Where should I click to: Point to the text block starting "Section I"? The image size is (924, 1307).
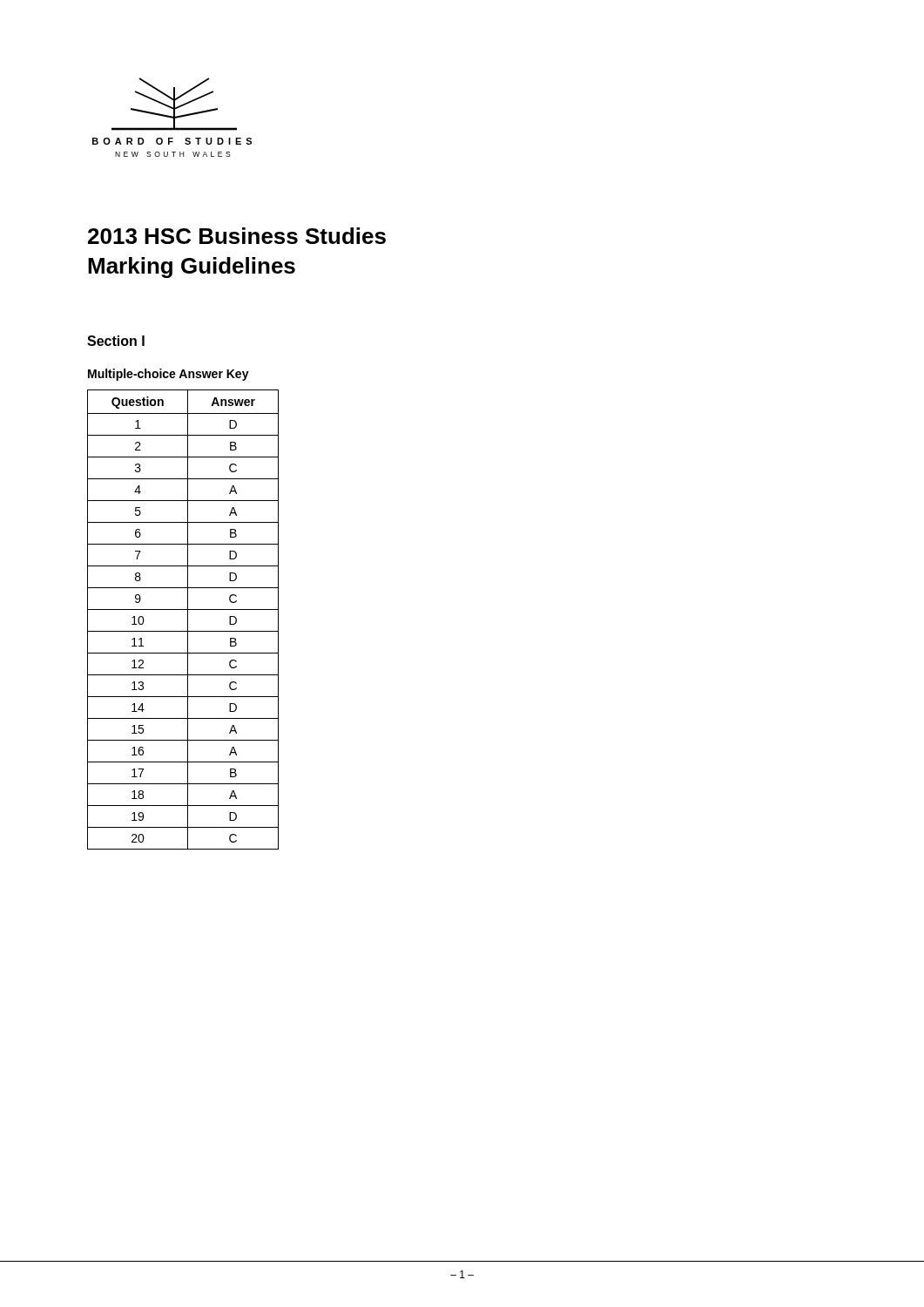tap(116, 341)
